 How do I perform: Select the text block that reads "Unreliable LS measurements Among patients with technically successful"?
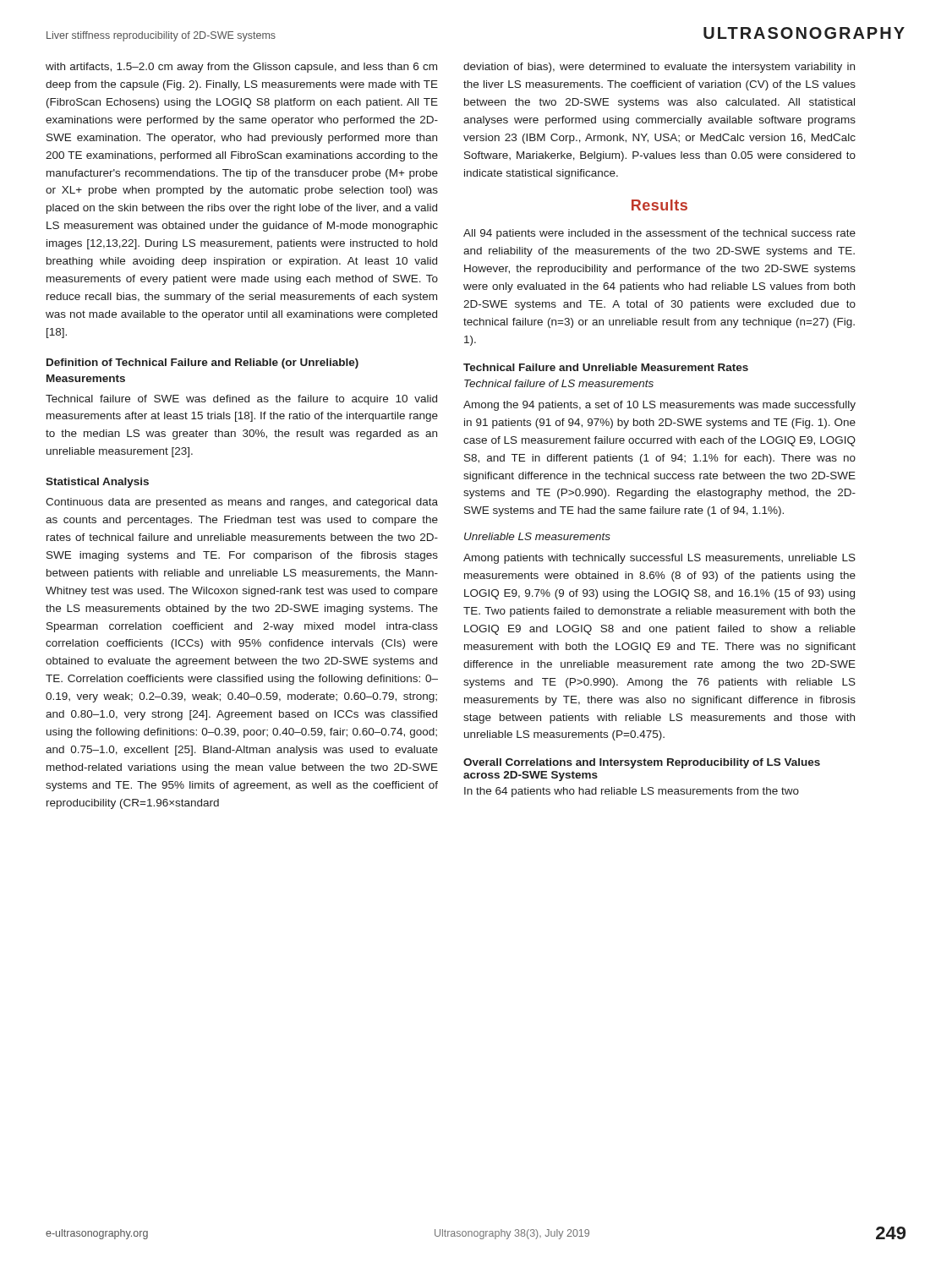[x=659, y=636]
